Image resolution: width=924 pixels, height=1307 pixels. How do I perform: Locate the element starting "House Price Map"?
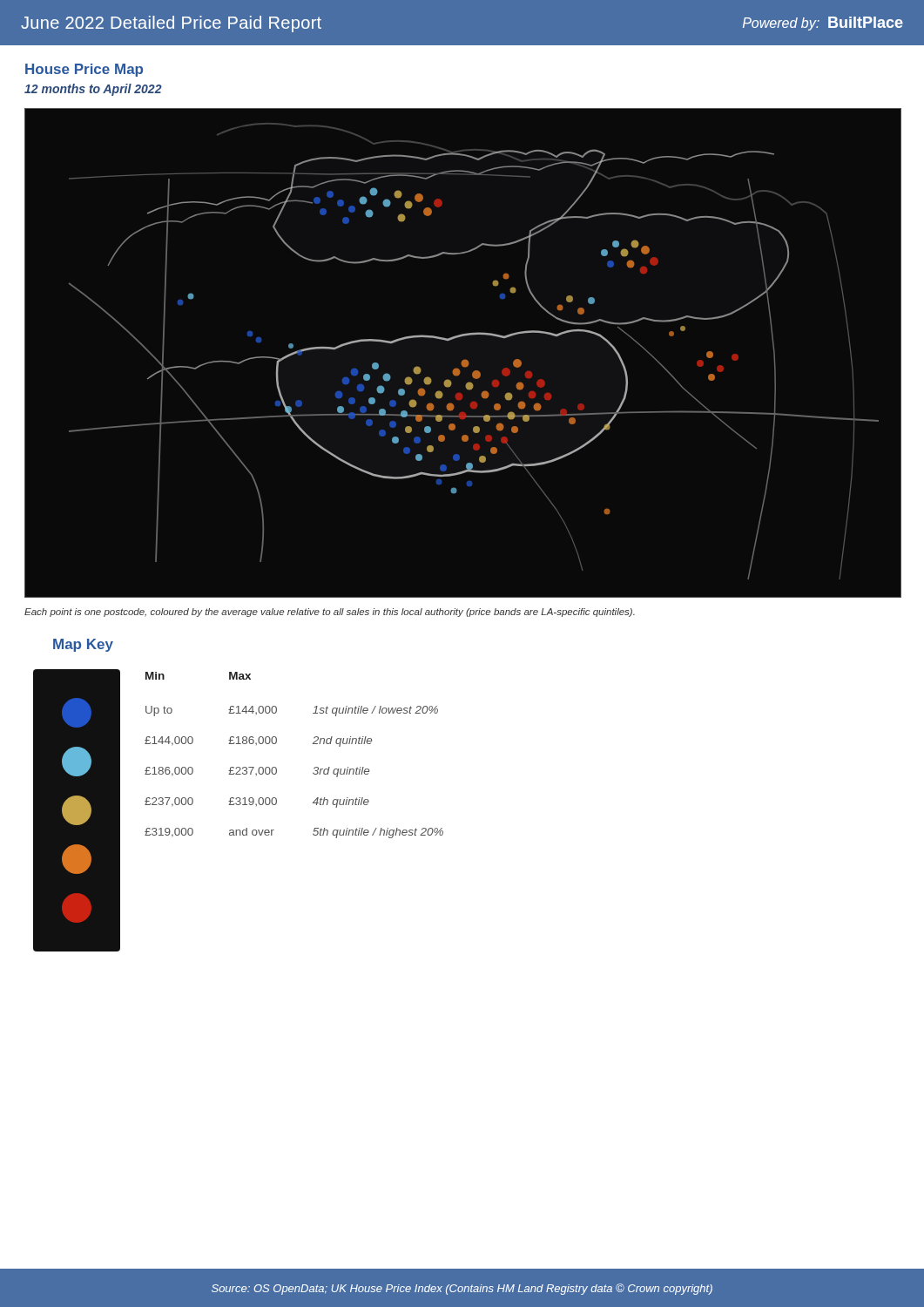click(84, 69)
